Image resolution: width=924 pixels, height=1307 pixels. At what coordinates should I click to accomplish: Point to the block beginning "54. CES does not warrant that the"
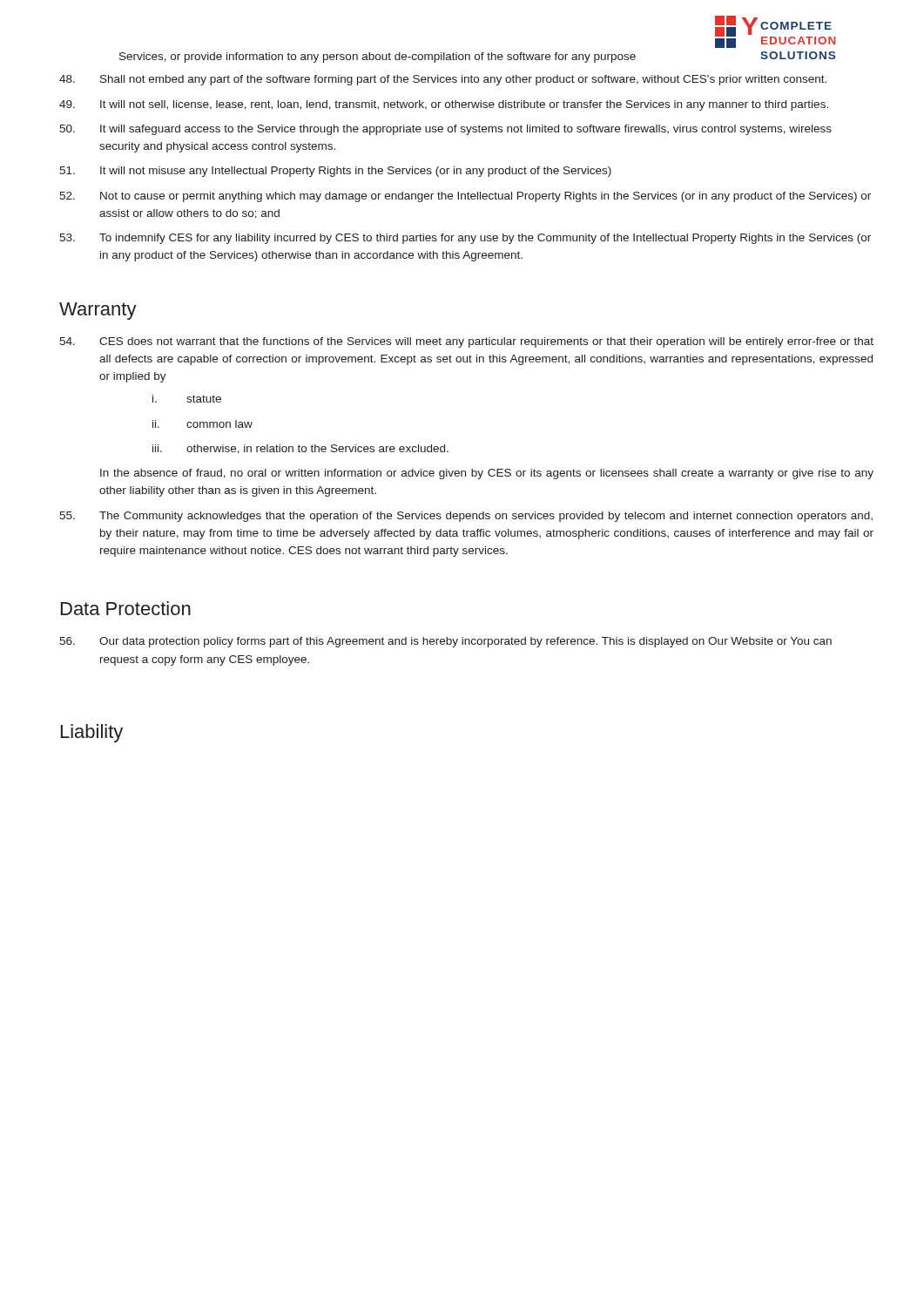(466, 342)
